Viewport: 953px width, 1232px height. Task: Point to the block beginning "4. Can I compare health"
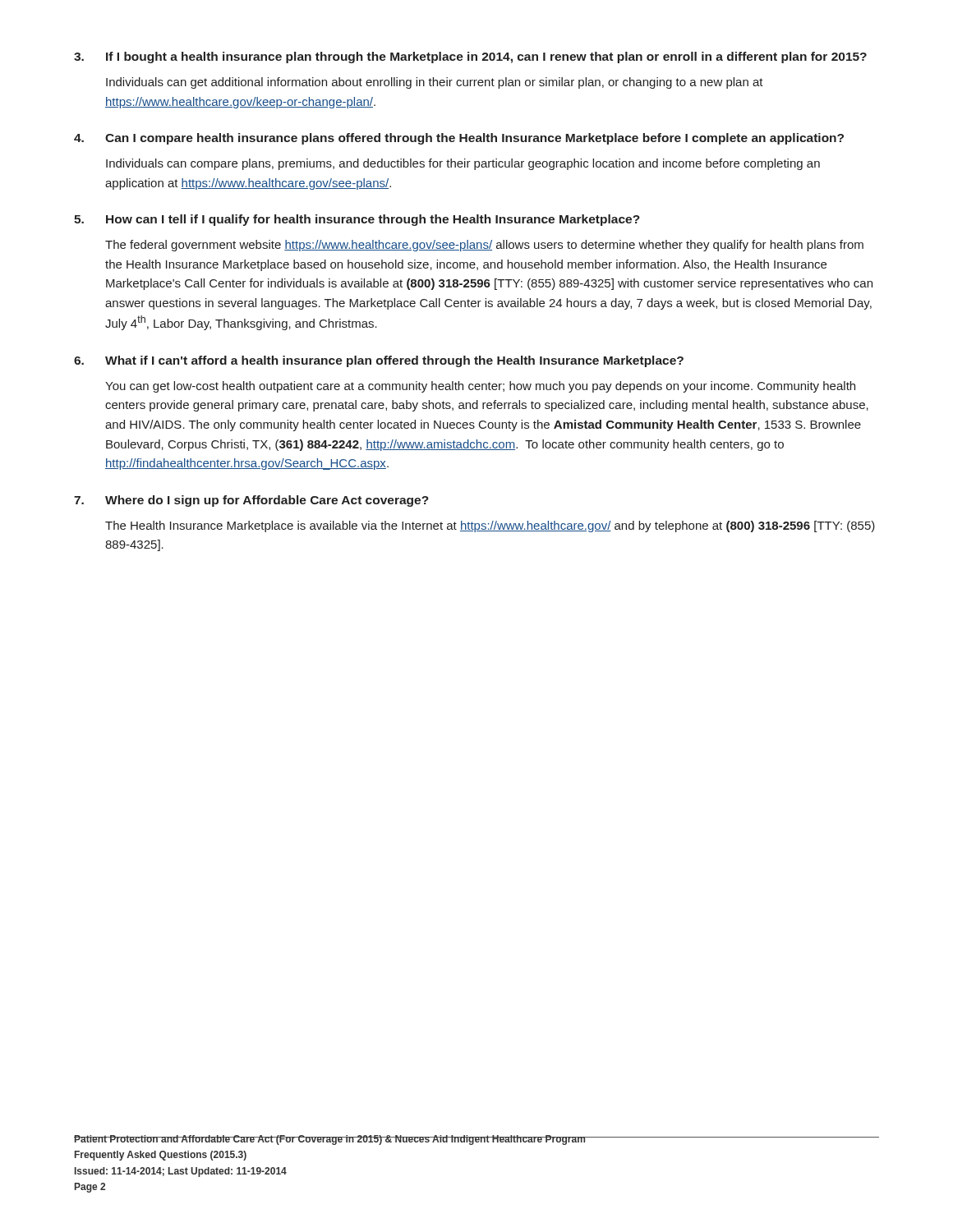pyautogui.click(x=476, y=162)
